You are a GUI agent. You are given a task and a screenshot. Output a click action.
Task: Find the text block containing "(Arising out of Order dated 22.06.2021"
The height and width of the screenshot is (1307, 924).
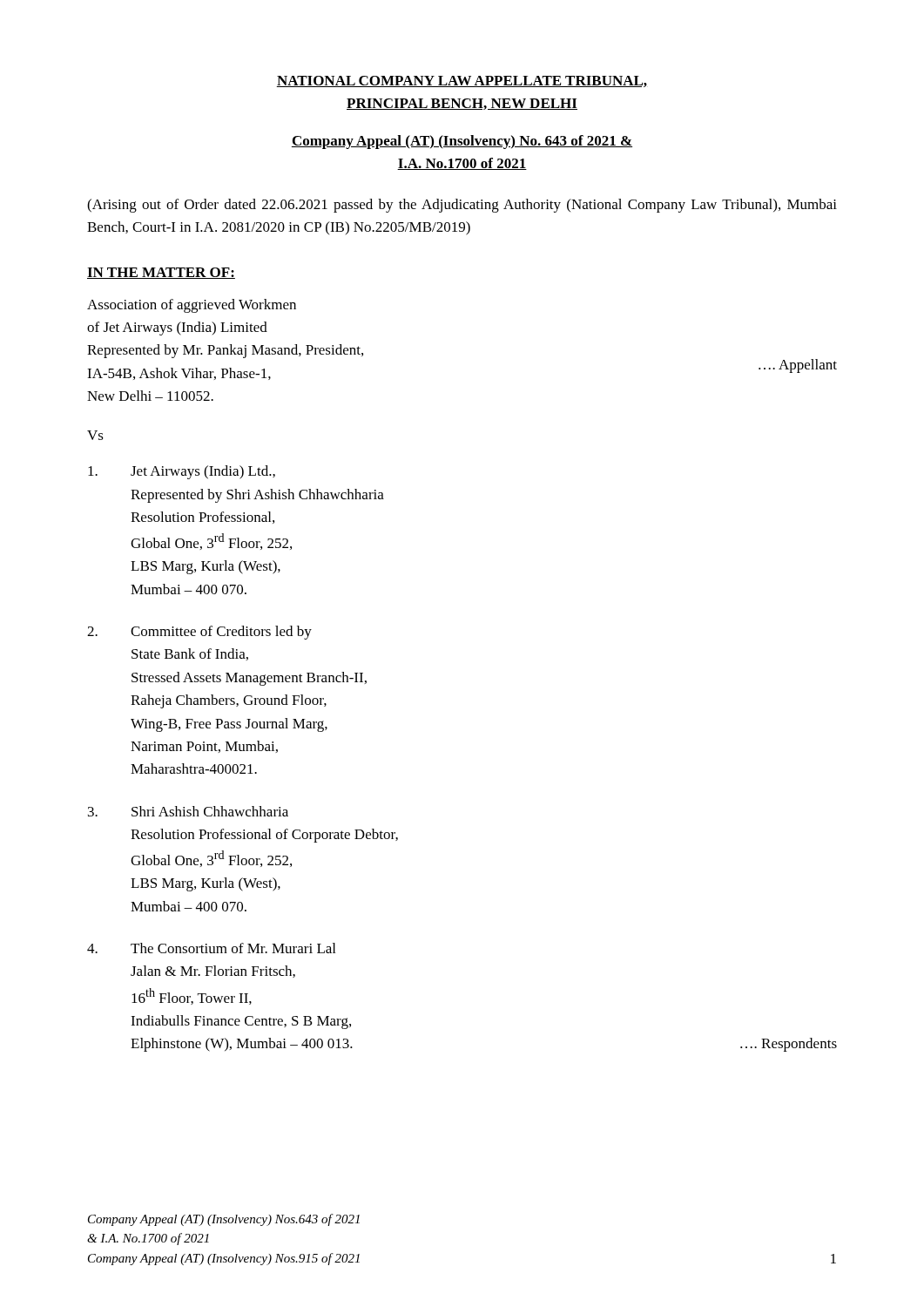tap(462, 216)
